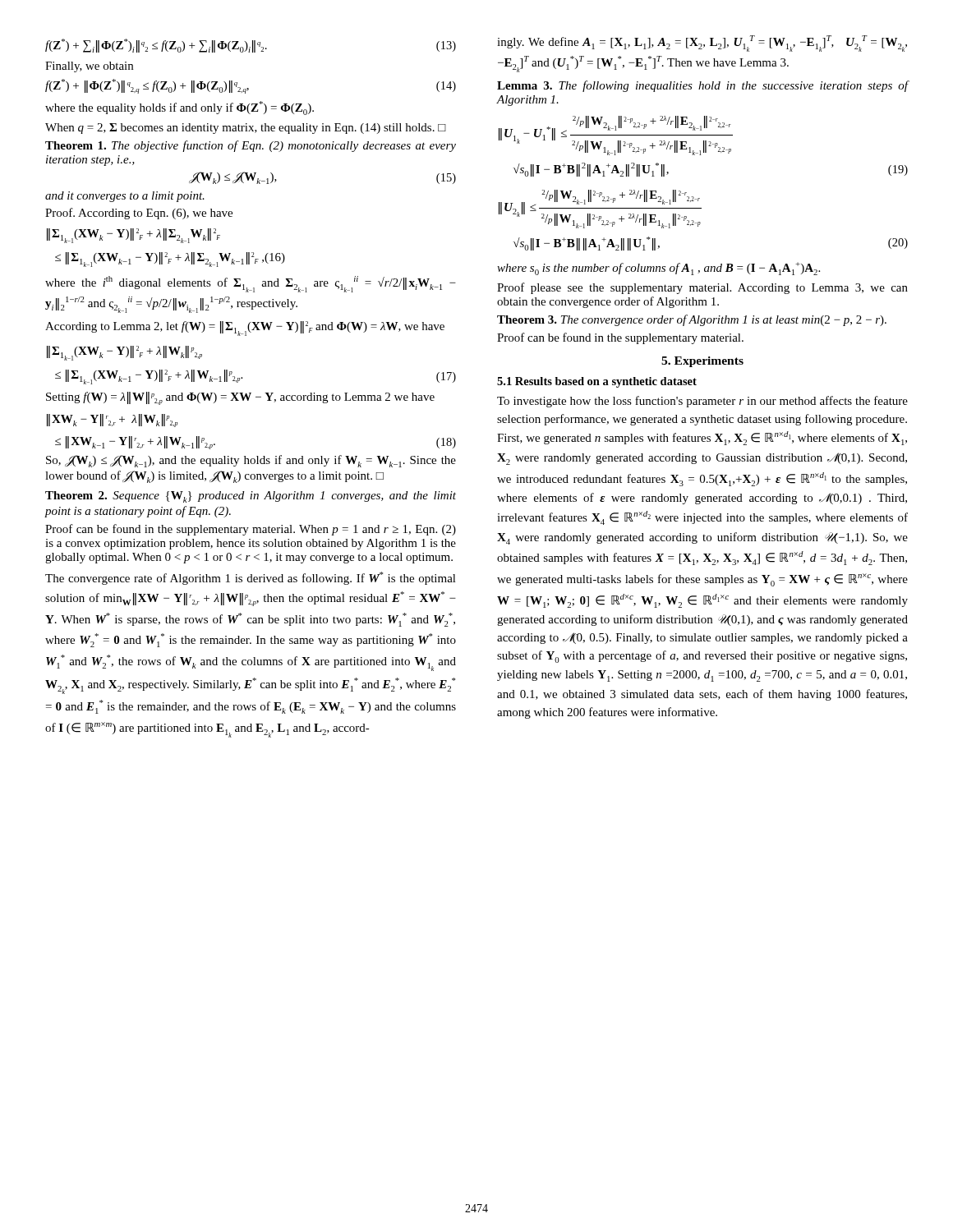The image size is (953, 1232).
Task: Locate the text block that says "According to Lemma"
Action: [x=245, y=328]
